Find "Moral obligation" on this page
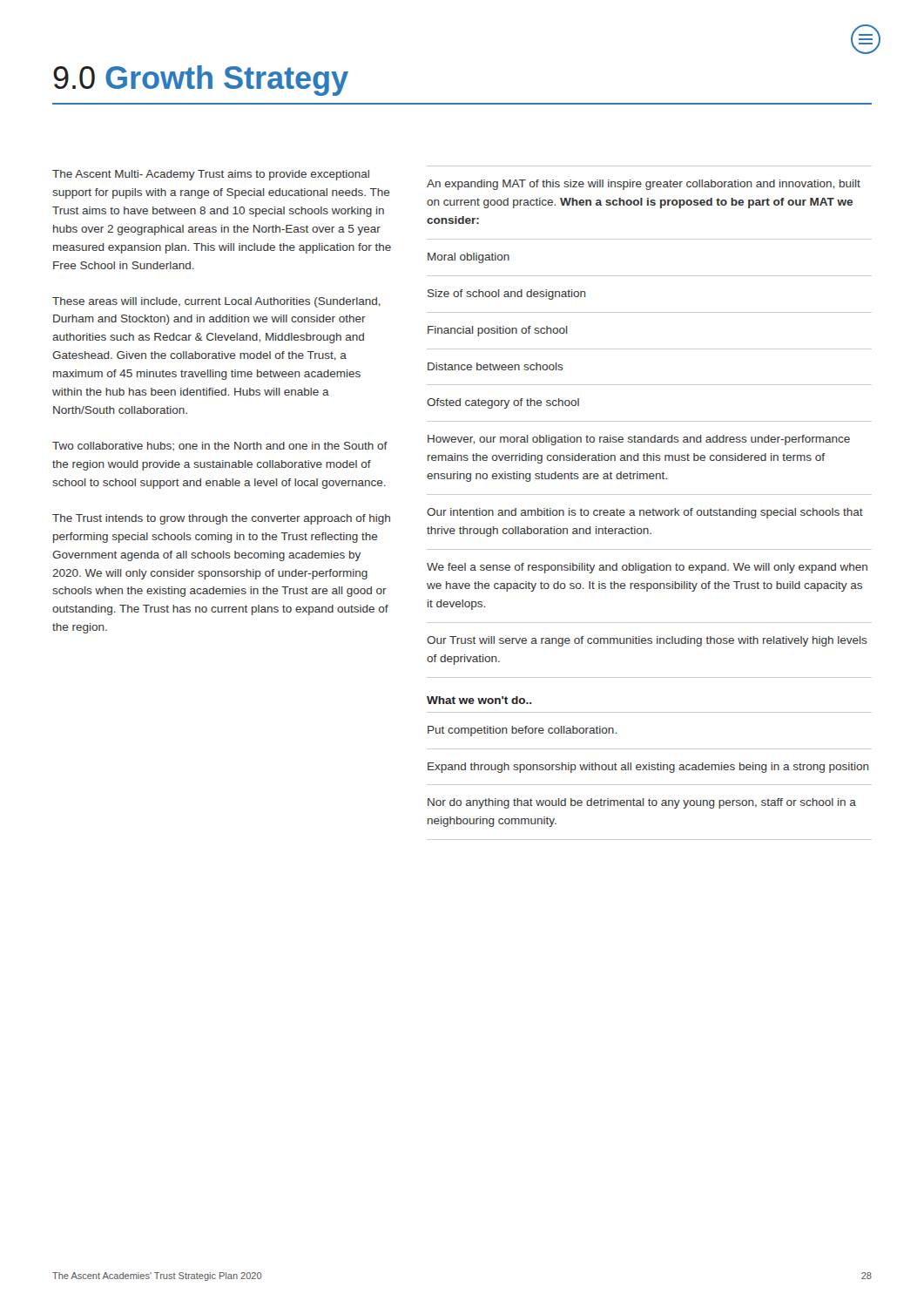The height and width of the screenshot is (1307, 924). (x=468, y=256)
